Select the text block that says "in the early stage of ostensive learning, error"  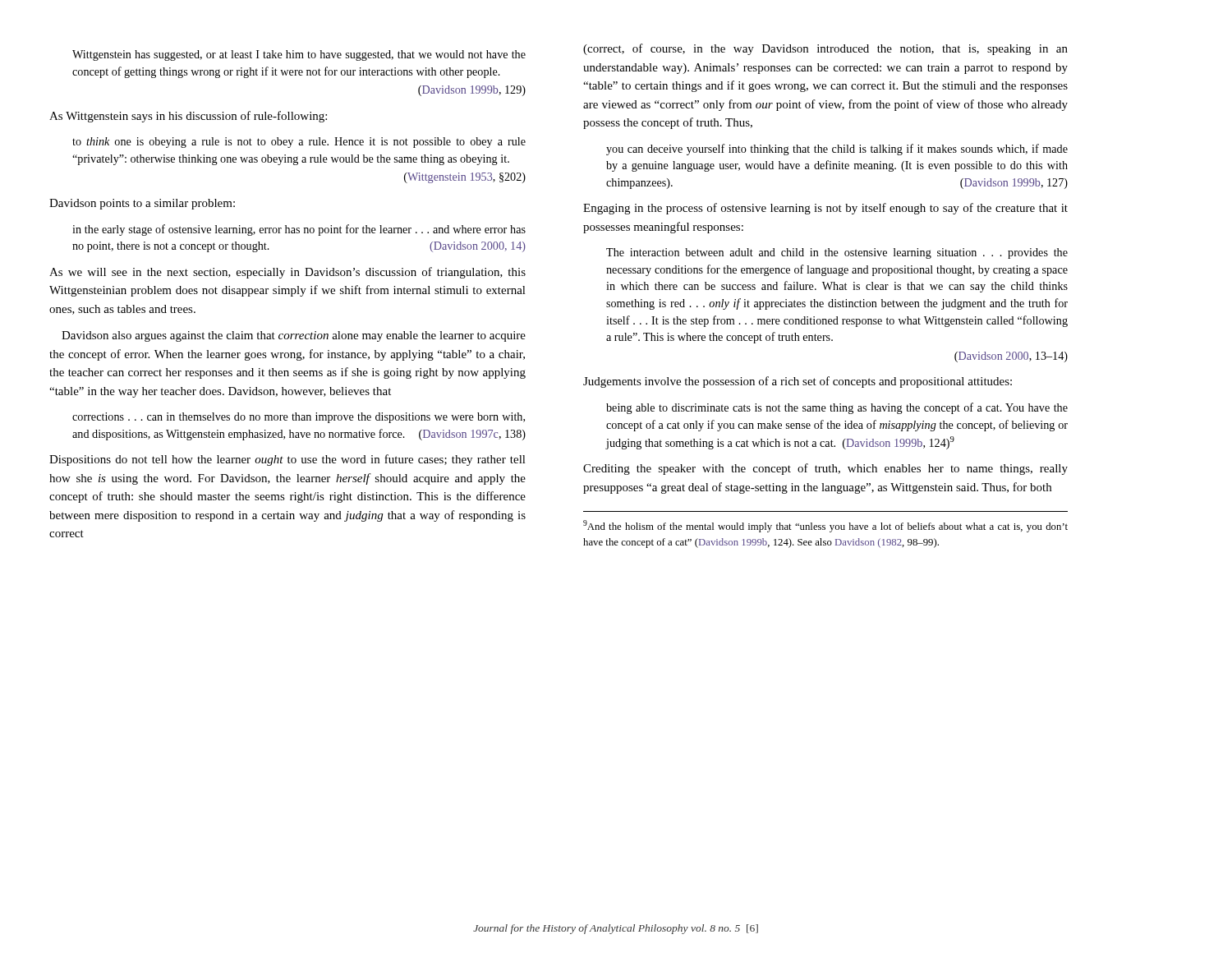point(299,238)
